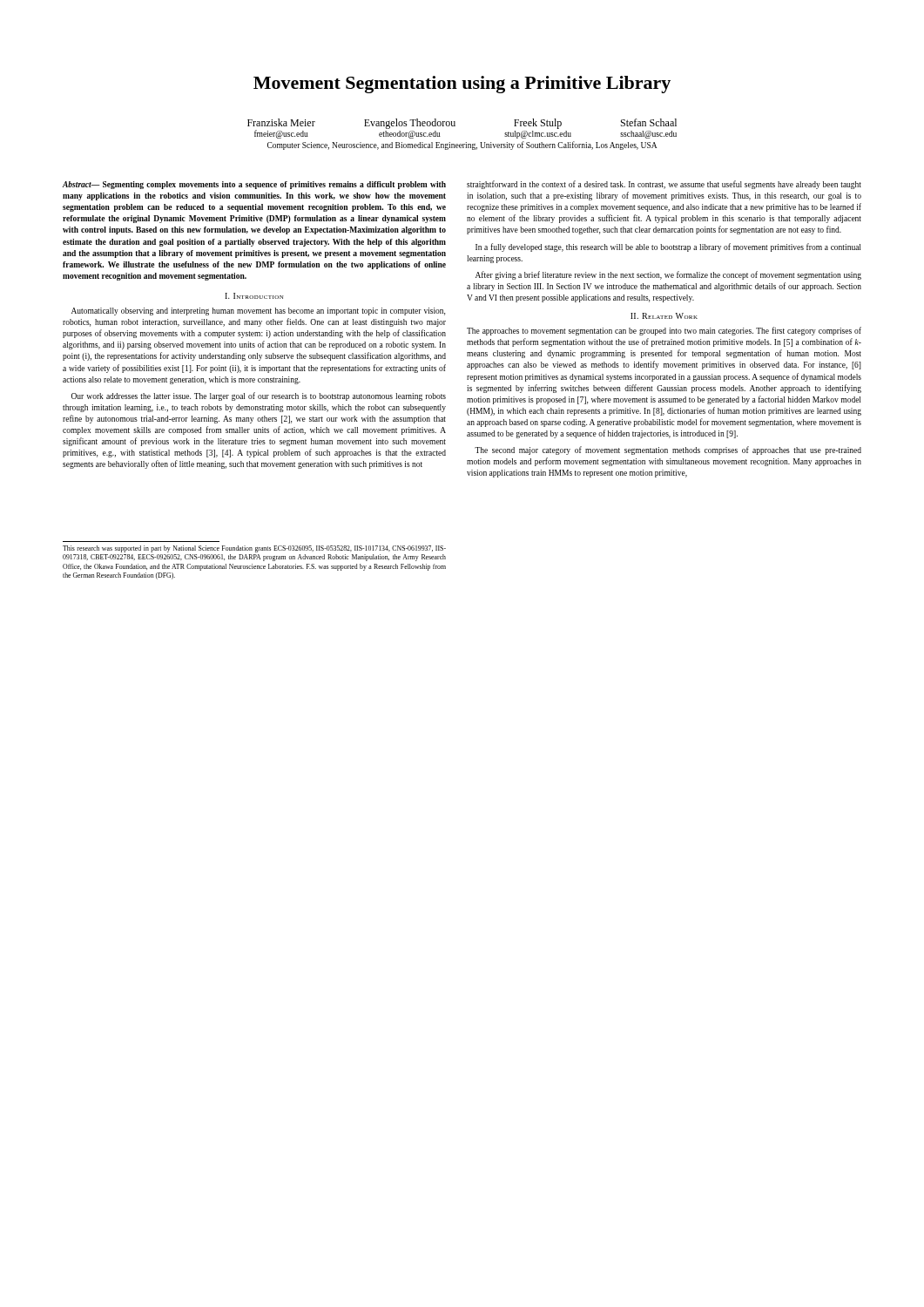Click on the element starting "In a fully"
The height and width of the screenshot is (1307, 924).
pos(664,253)
